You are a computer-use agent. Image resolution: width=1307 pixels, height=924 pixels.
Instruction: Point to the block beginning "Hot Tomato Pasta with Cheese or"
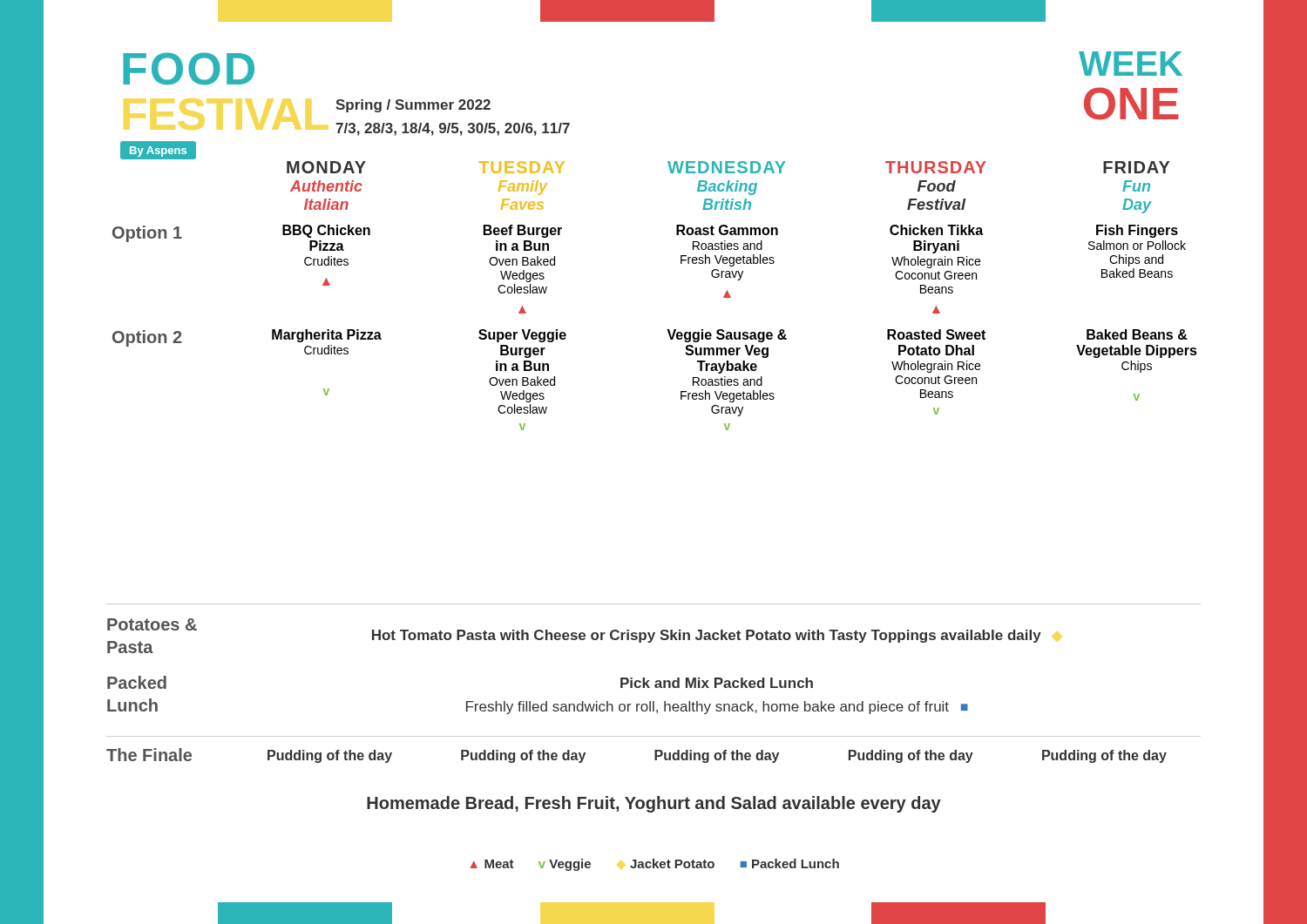(x=717, y=635)
